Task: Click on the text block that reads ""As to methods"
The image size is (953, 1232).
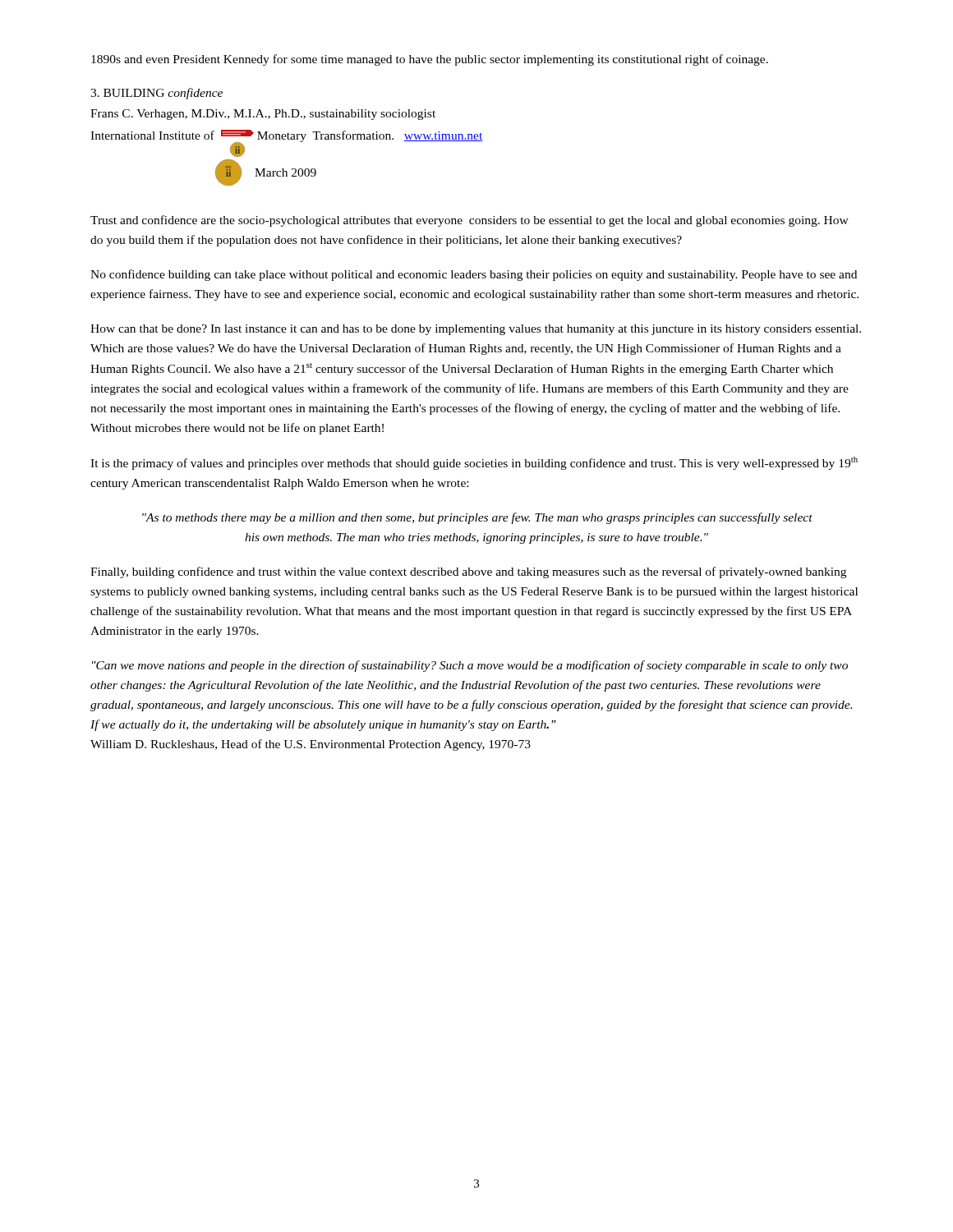Action: click(476, 527)
